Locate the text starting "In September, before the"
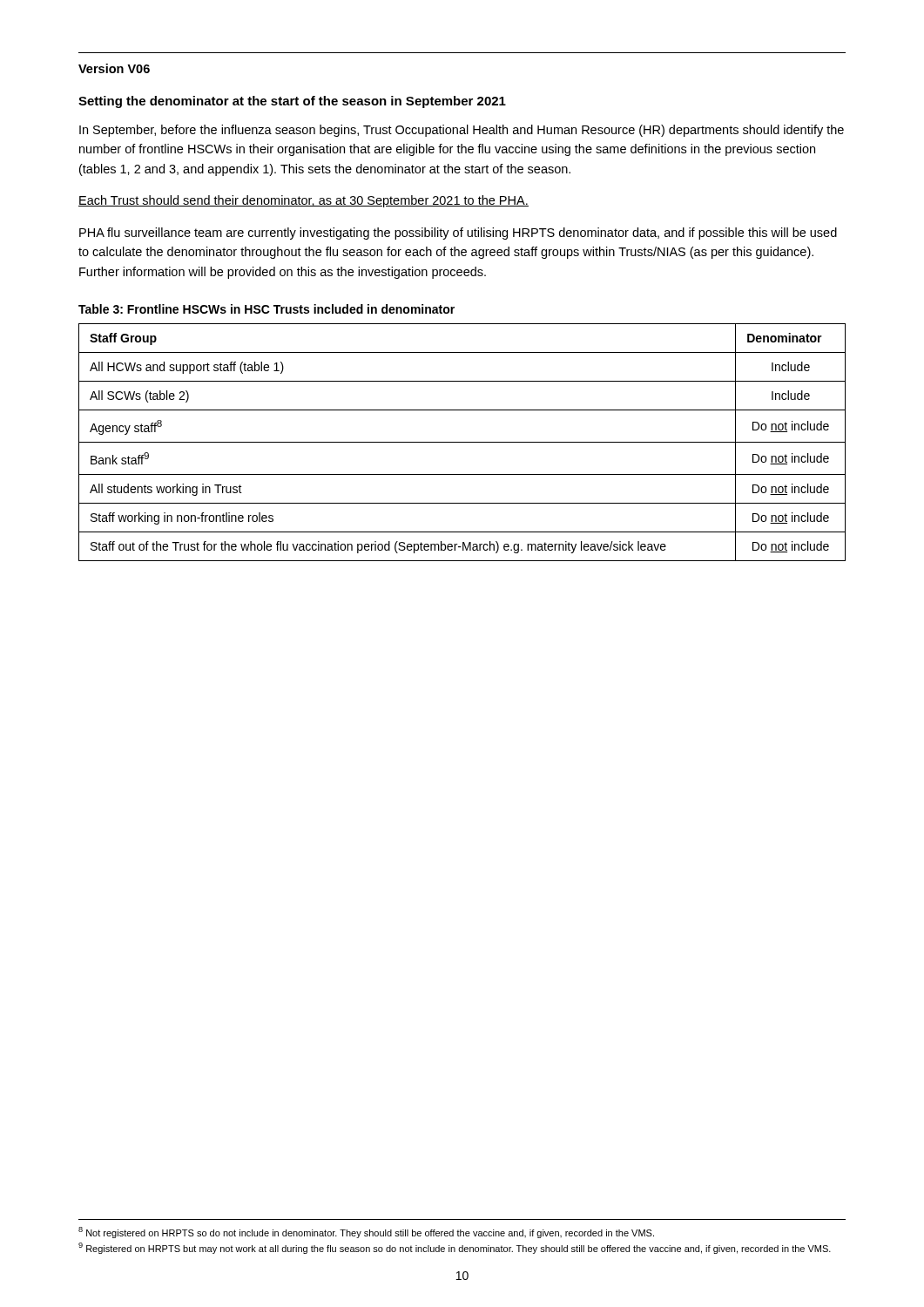Screen dimensions: 1307x924 tap(461, 149)
